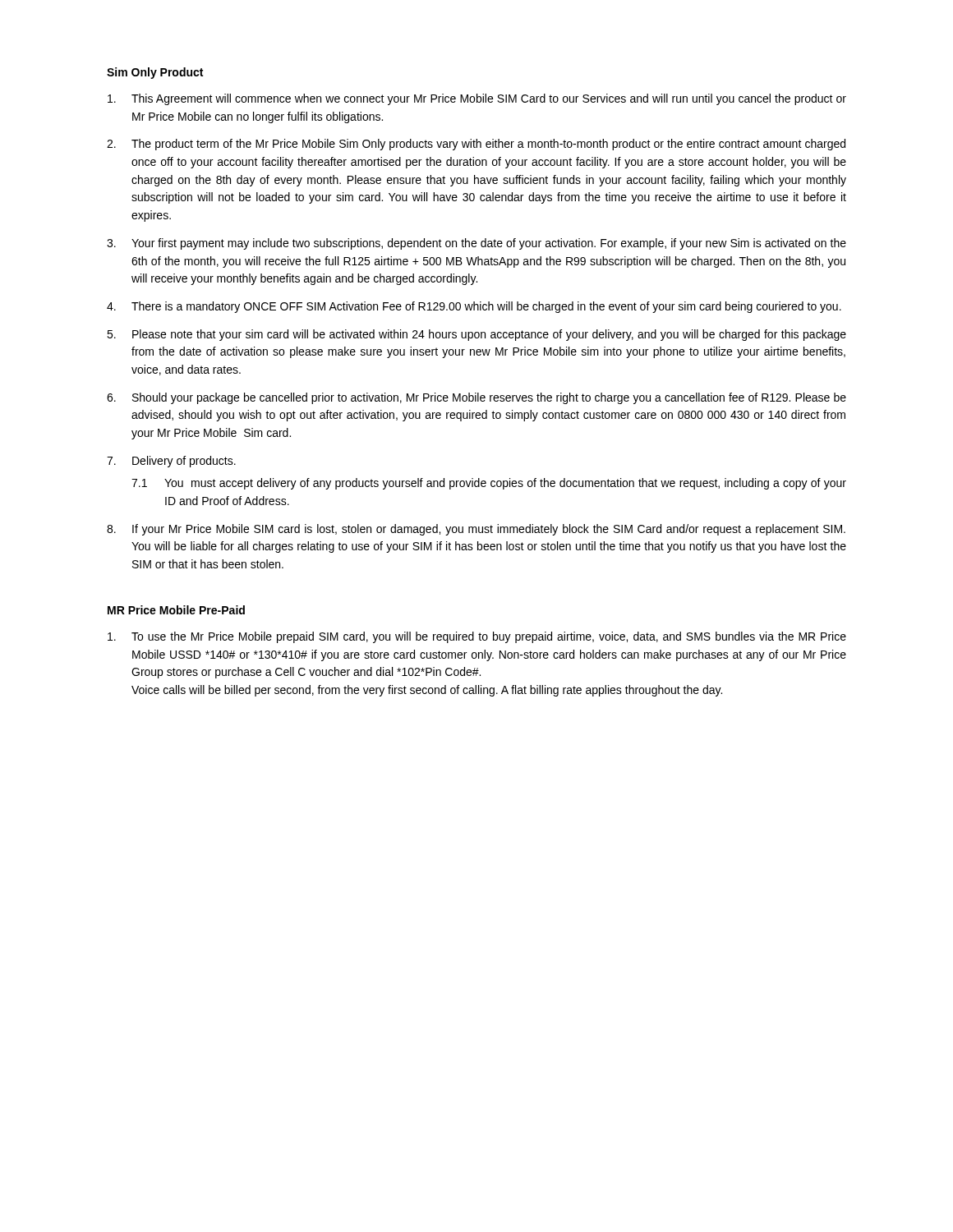Screen dimensions: 1232x953
Task: Select the block starting "7. Delivery of products."
Action: coord(172,461)
